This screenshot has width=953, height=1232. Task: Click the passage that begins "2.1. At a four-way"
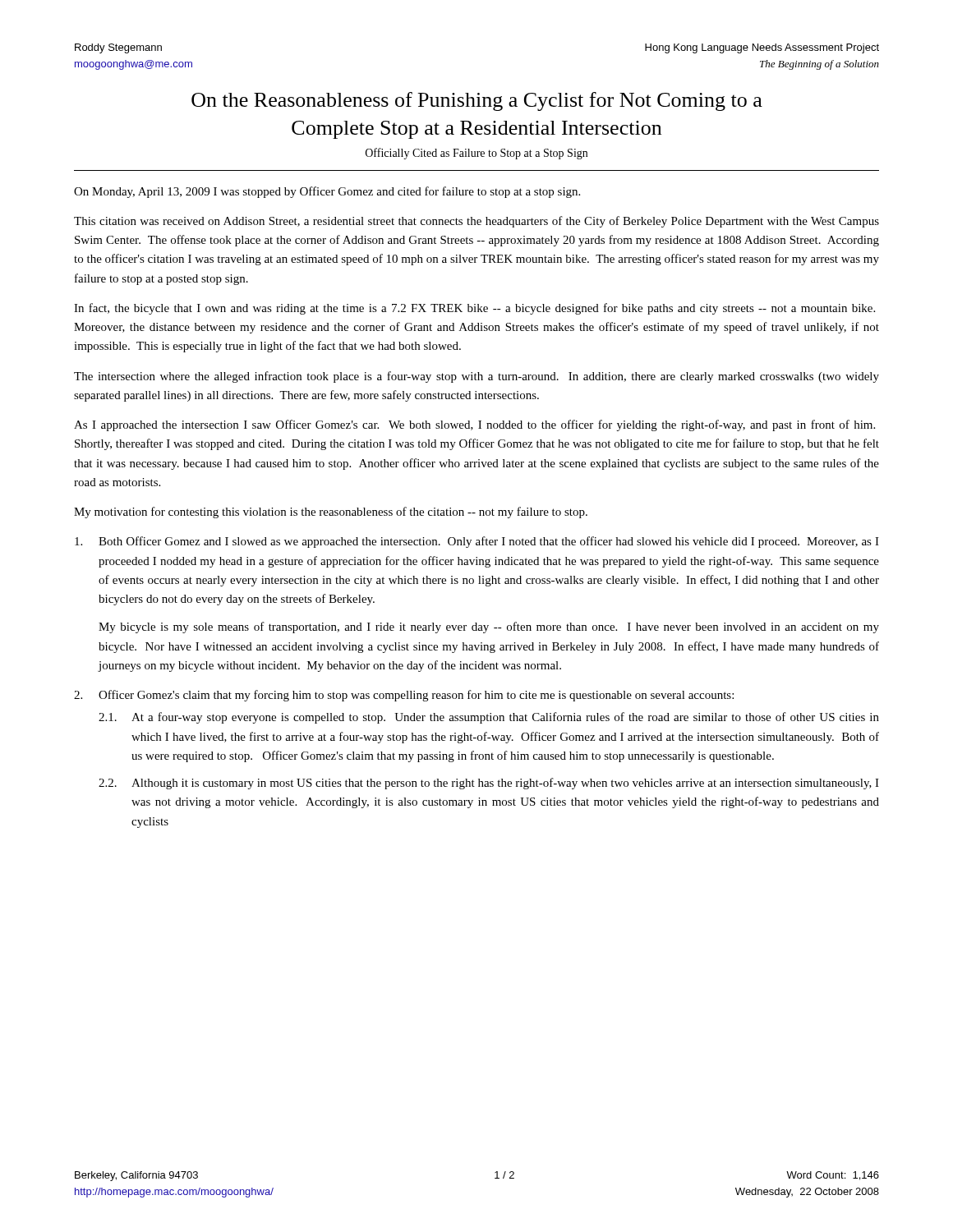click(x=489, y=737)
